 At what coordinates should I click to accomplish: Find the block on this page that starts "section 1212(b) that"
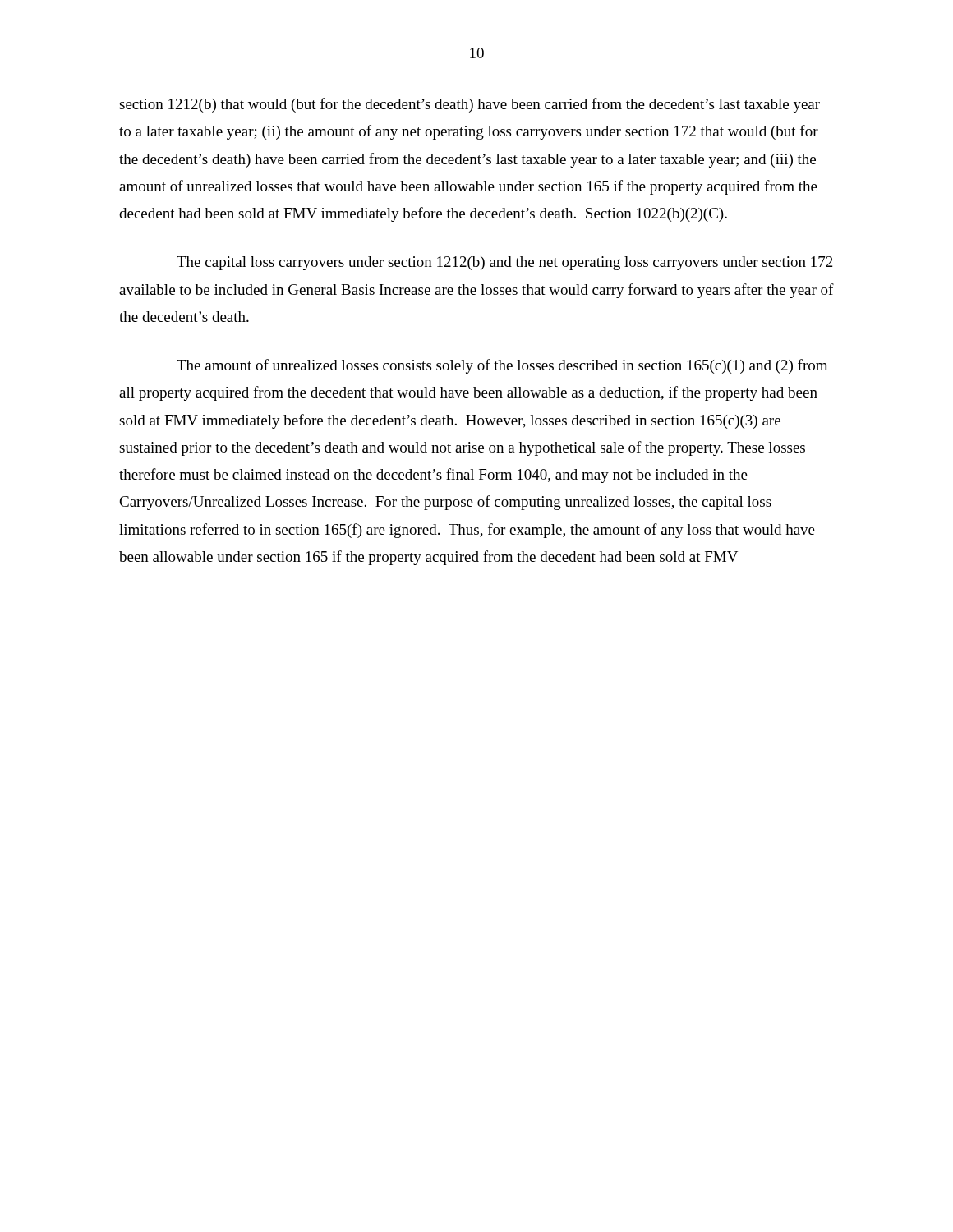pyautogui.click(x=476, y=159)
